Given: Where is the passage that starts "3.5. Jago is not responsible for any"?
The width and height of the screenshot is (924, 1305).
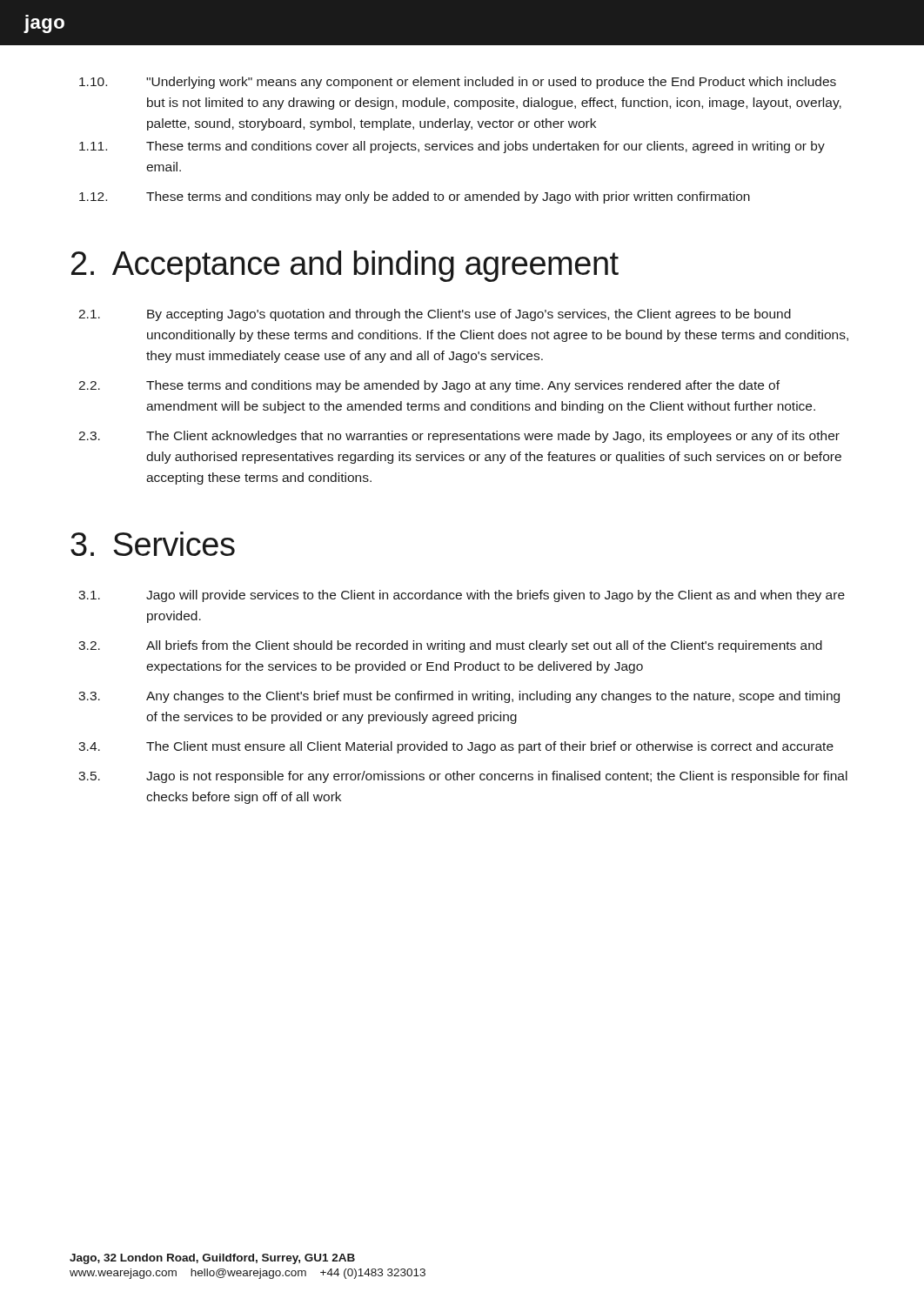Looking at the screenshot, I should pos(462,787).
